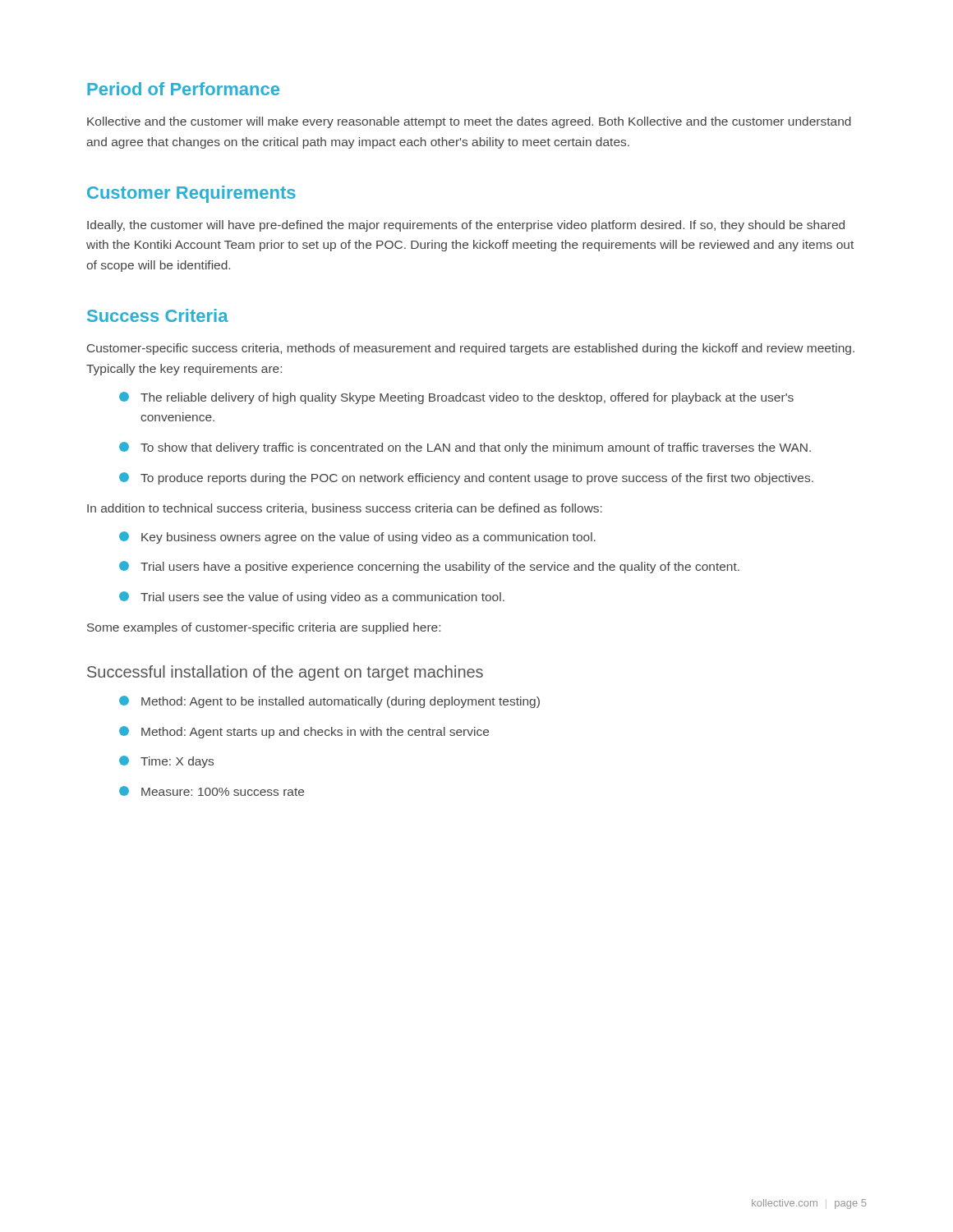Locate the block of text that opens with "Key business owners agree on"
The height and width of the screenshot is (1232, 953).
click(358, 537)
